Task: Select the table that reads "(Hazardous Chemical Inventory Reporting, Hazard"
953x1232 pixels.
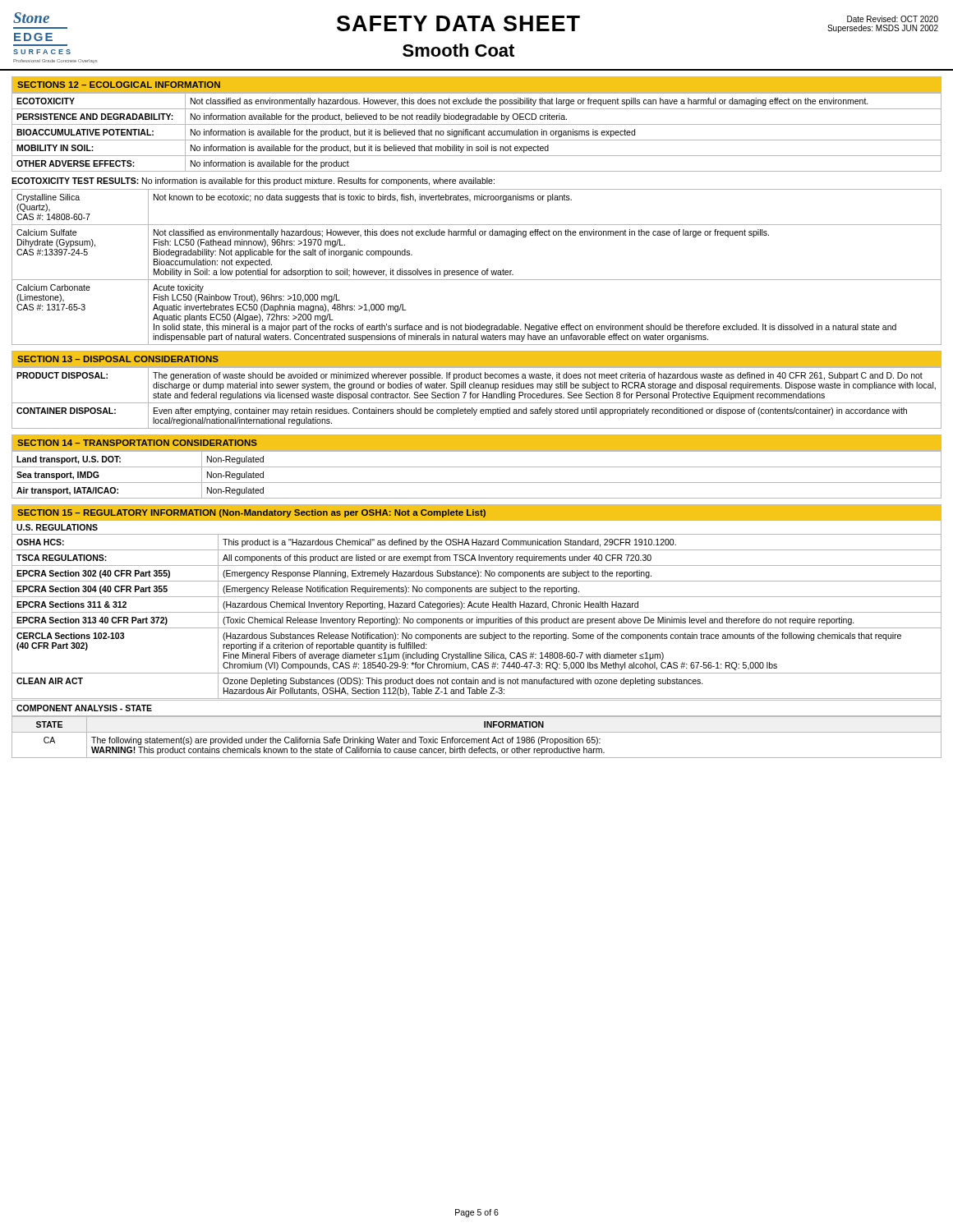Action: pyautogui.click(x=476, y=616)
